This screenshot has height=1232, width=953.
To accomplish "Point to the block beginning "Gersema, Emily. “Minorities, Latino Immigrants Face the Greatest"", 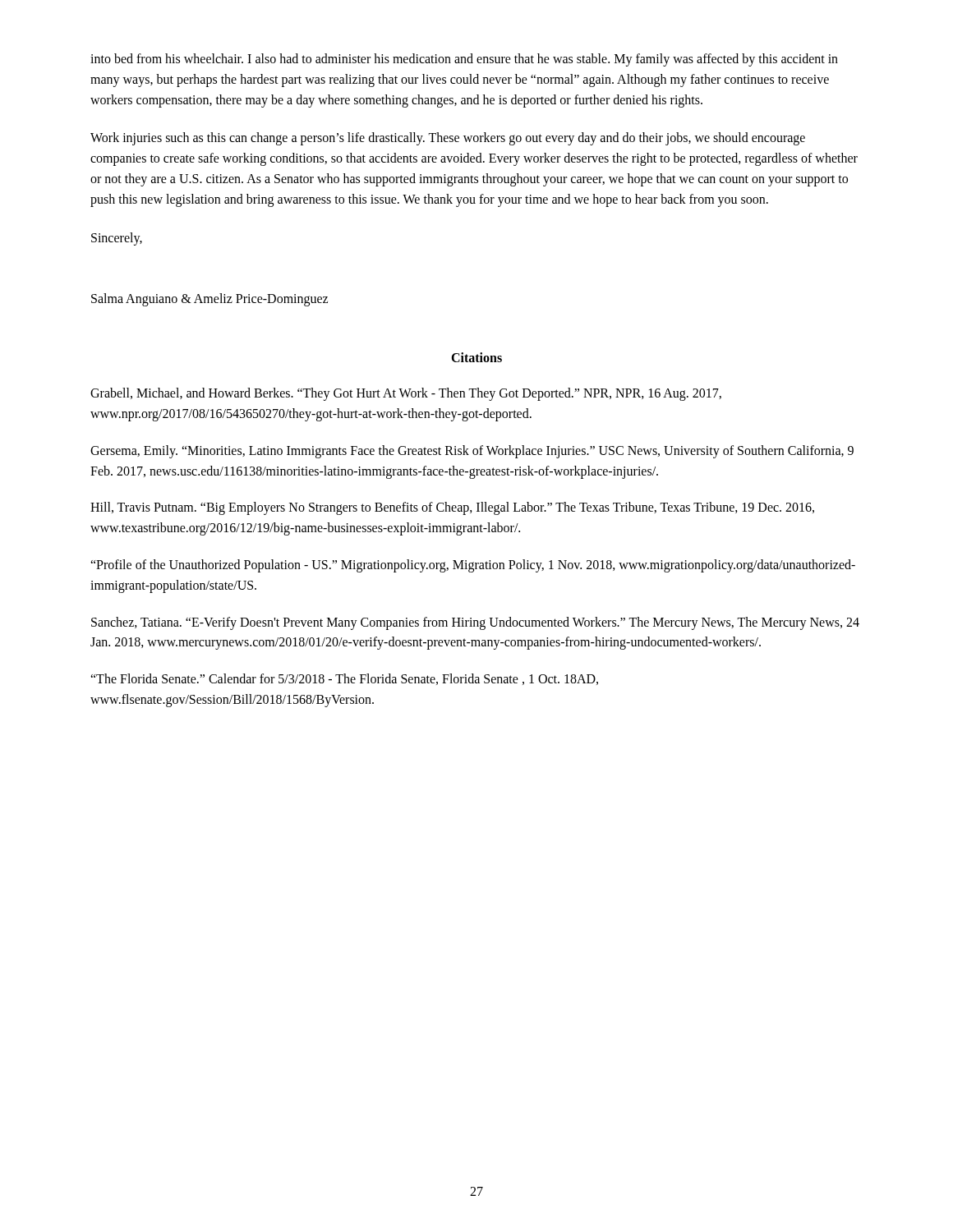I will (472, 460).
